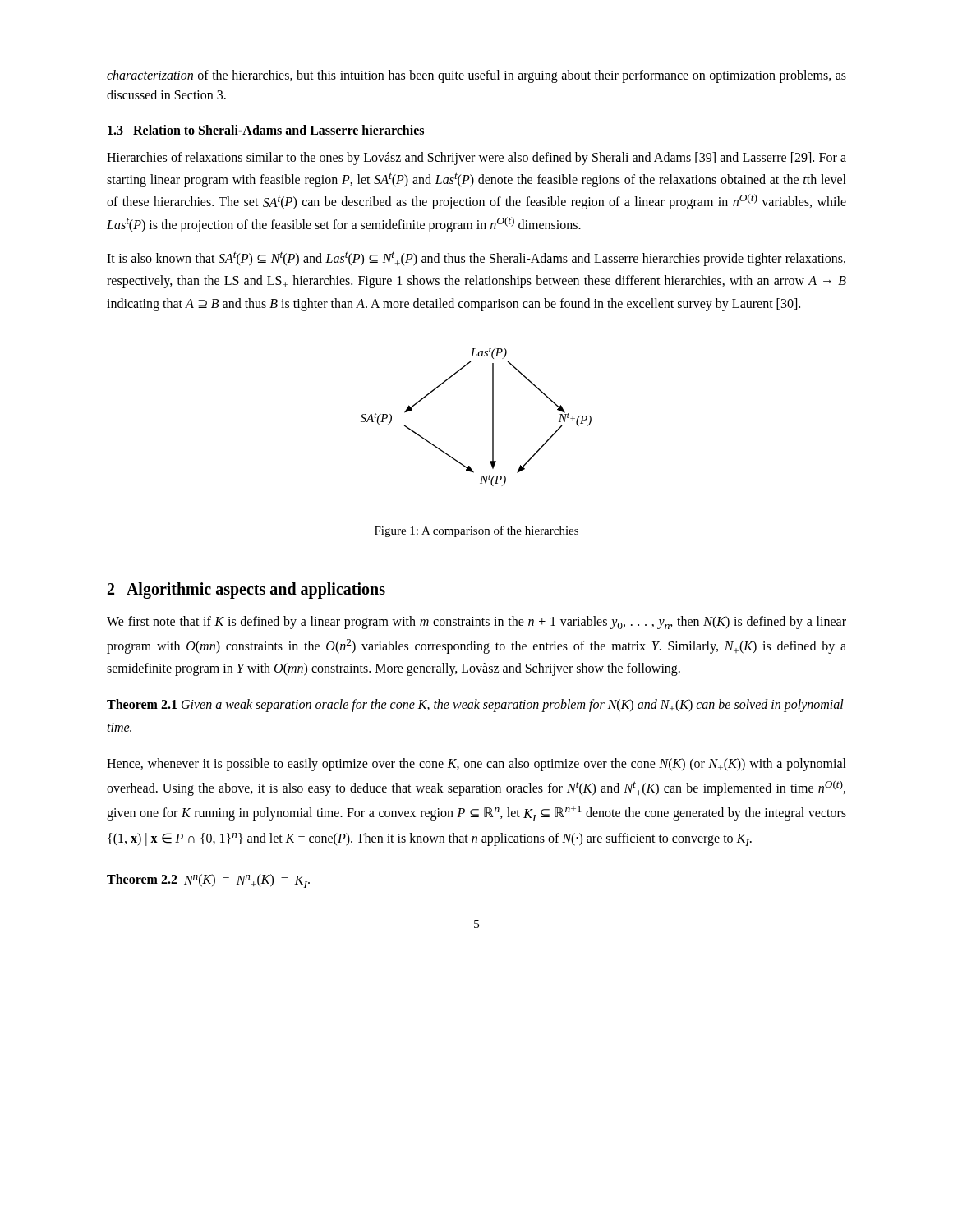This screenshot has height=1232, width=953.
Task: Find the flowchart
Action: pyautogui.click(x=476, y=425)
